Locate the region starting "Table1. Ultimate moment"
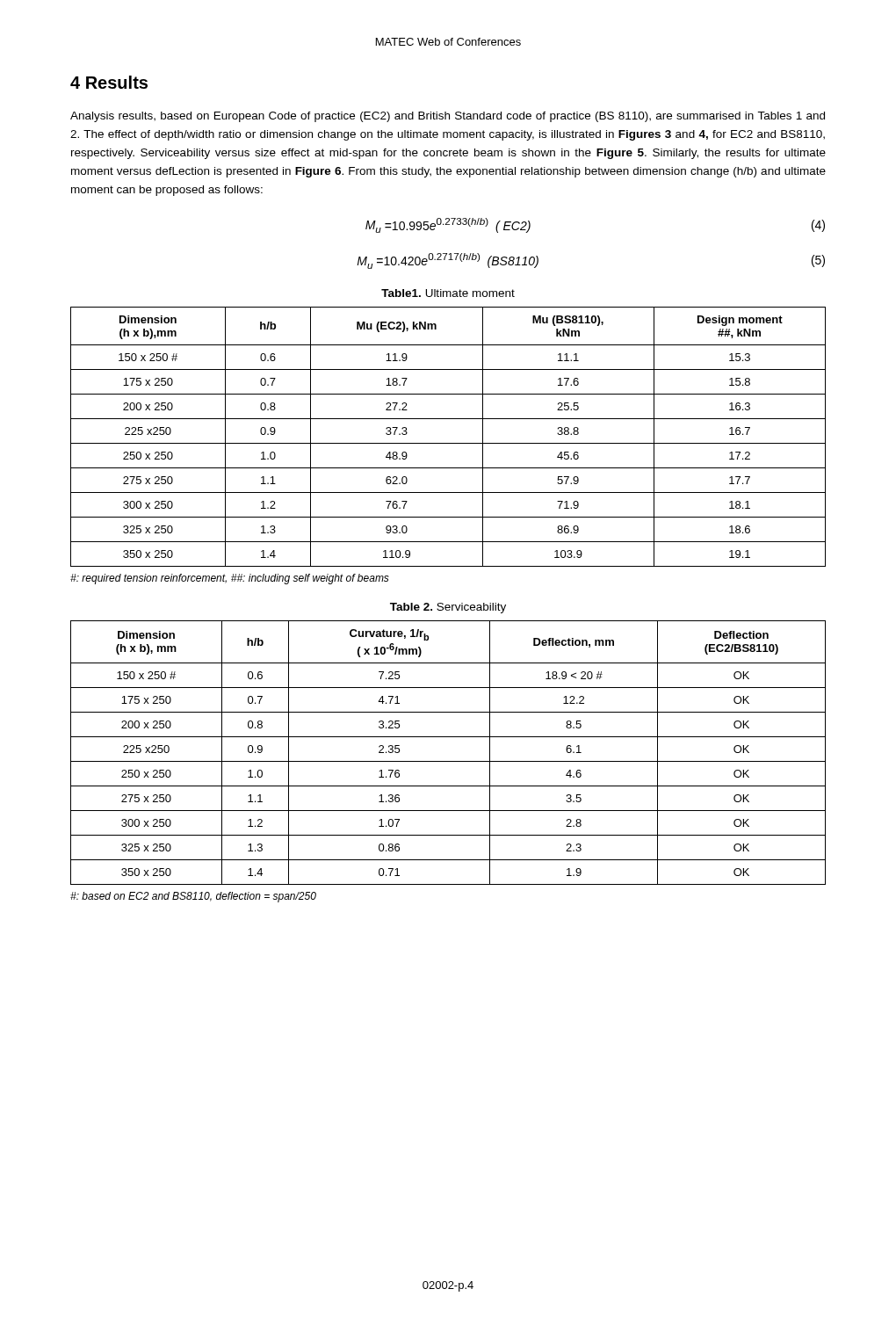896x1318 pixels. click(x=448, y=293)
